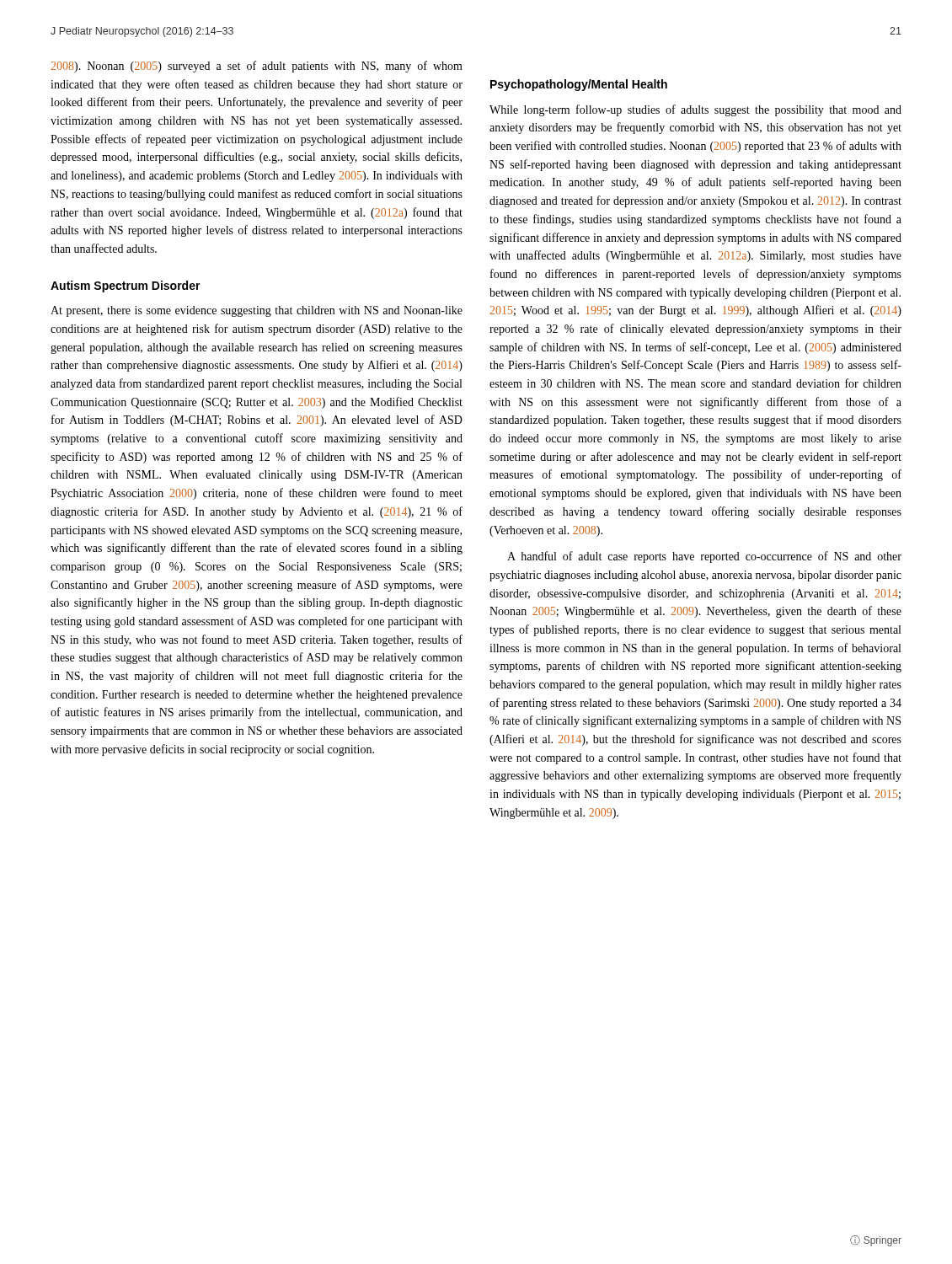
Task: Point to the block beginning "While long-term follow-up"
Action: 695,461
